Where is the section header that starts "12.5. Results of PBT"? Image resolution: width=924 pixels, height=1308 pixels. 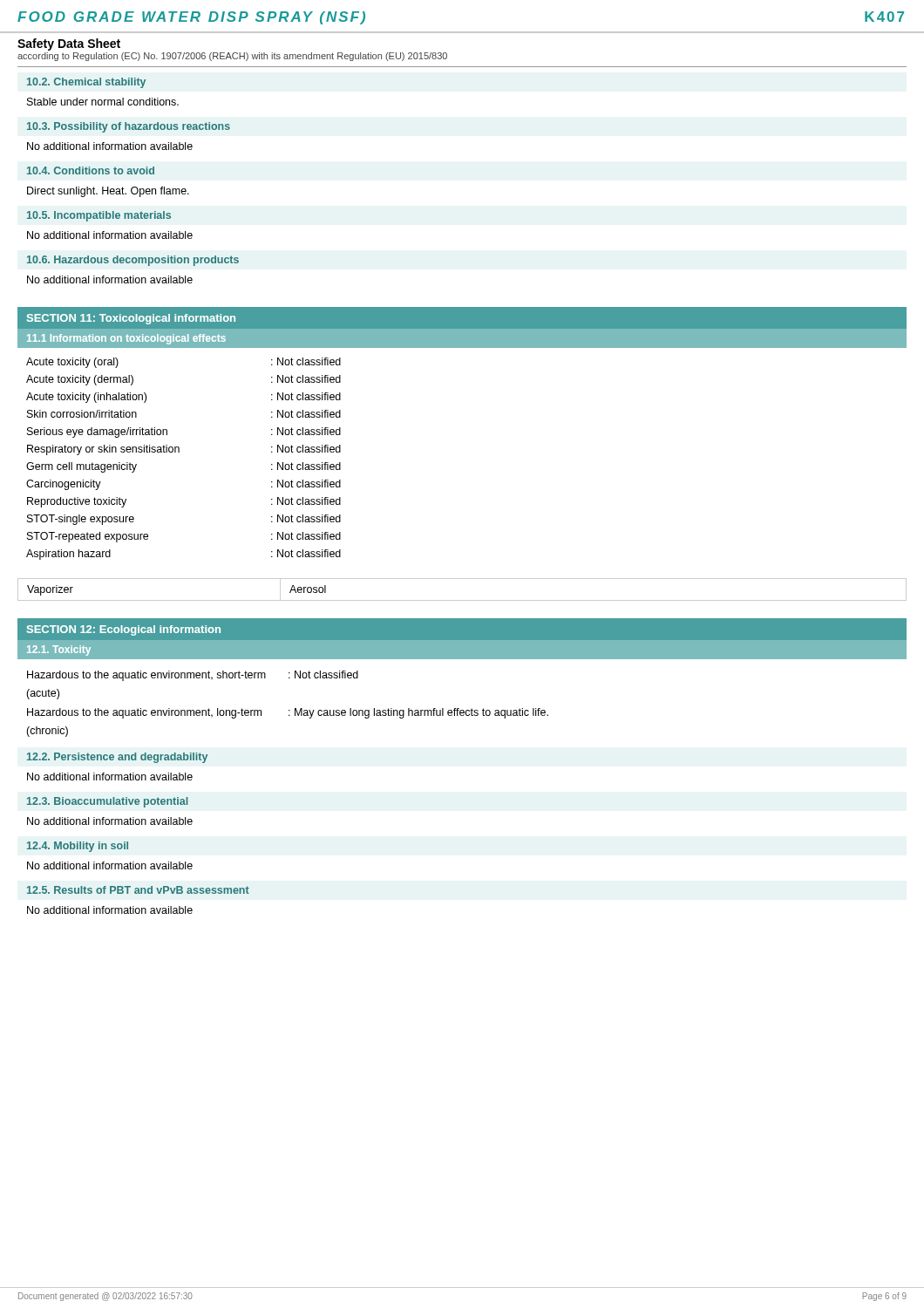coord(138,890)
